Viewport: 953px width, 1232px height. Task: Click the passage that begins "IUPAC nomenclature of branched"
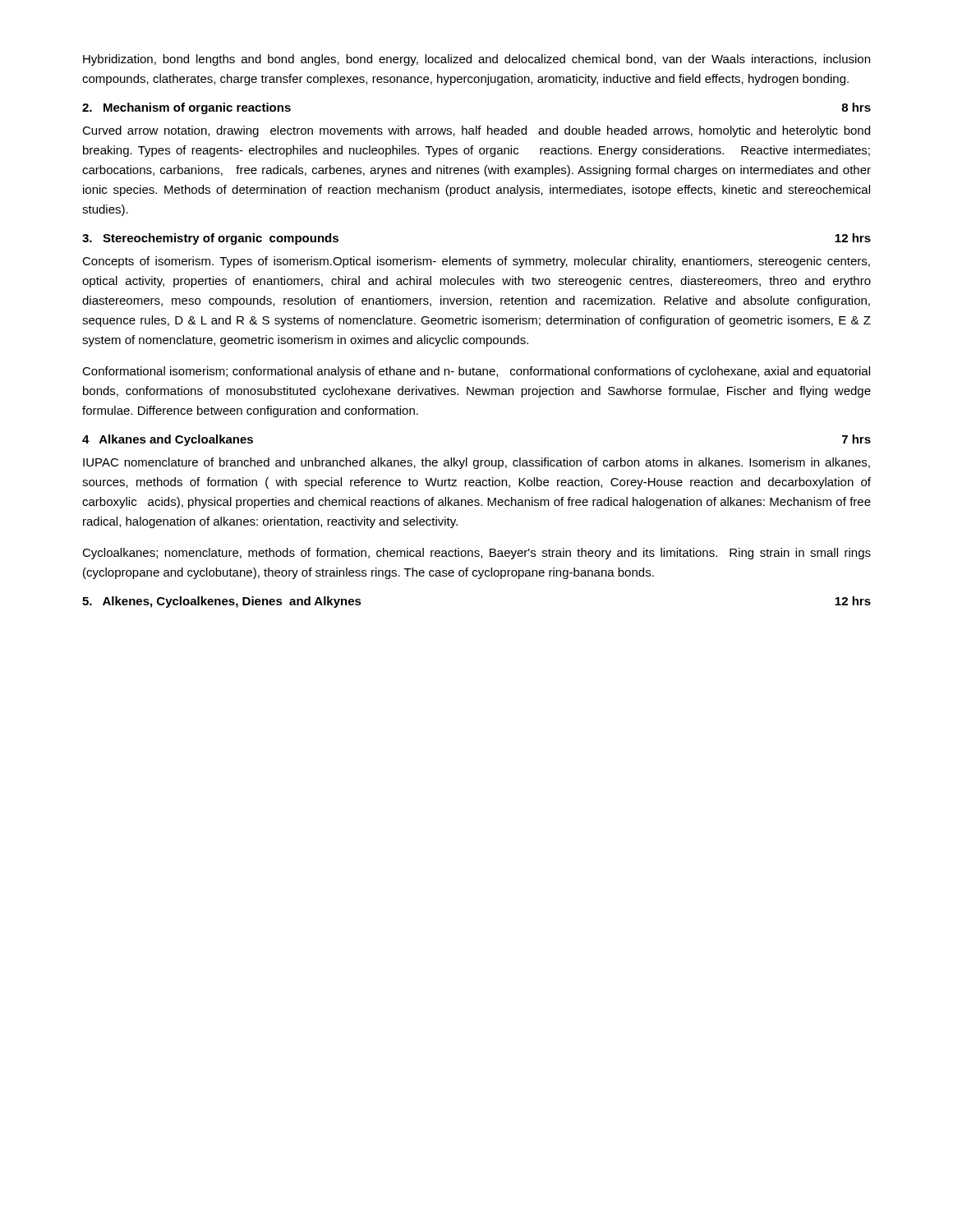coord(476,492)
